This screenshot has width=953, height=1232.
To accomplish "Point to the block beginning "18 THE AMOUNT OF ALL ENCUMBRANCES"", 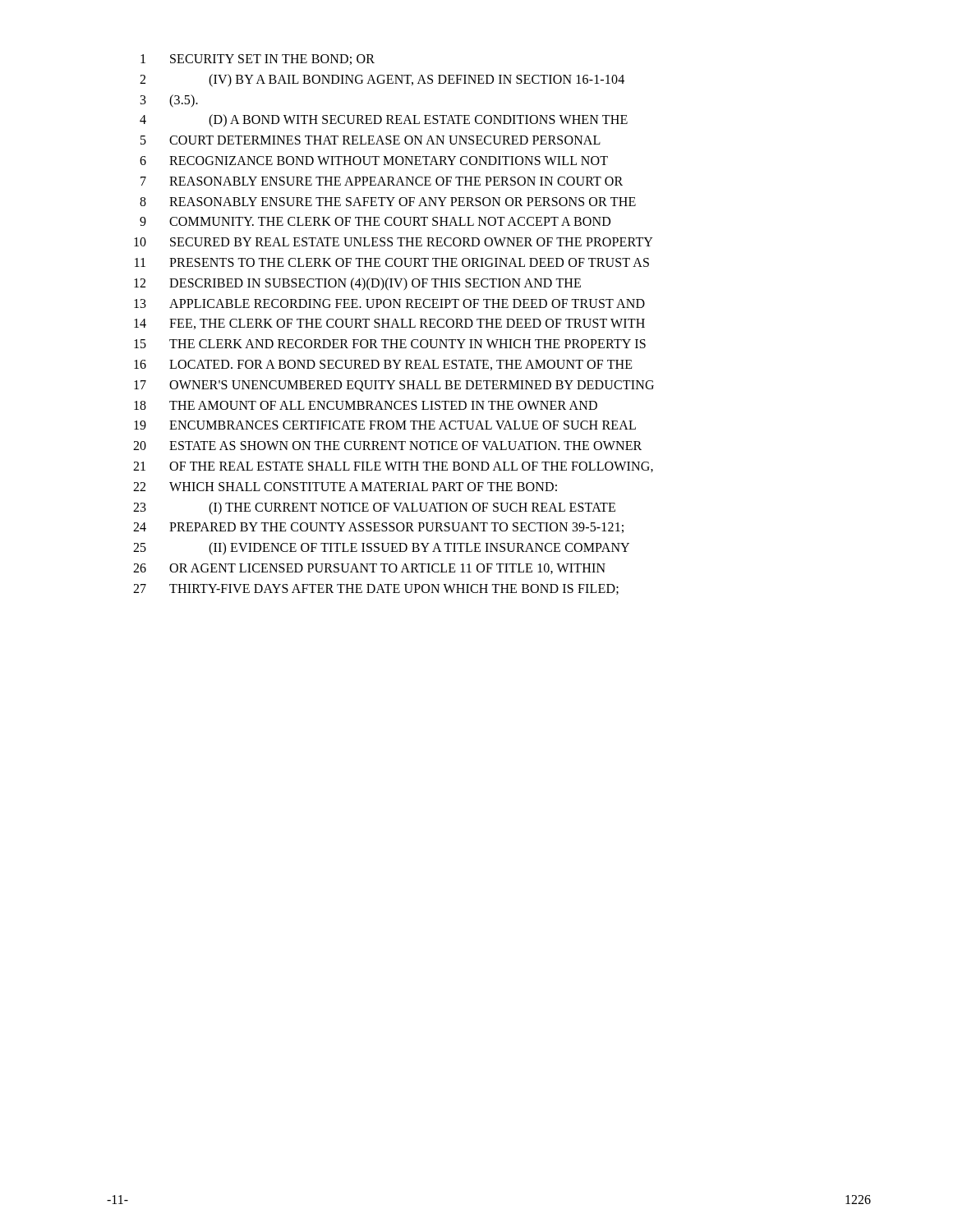I will (352, 406).
